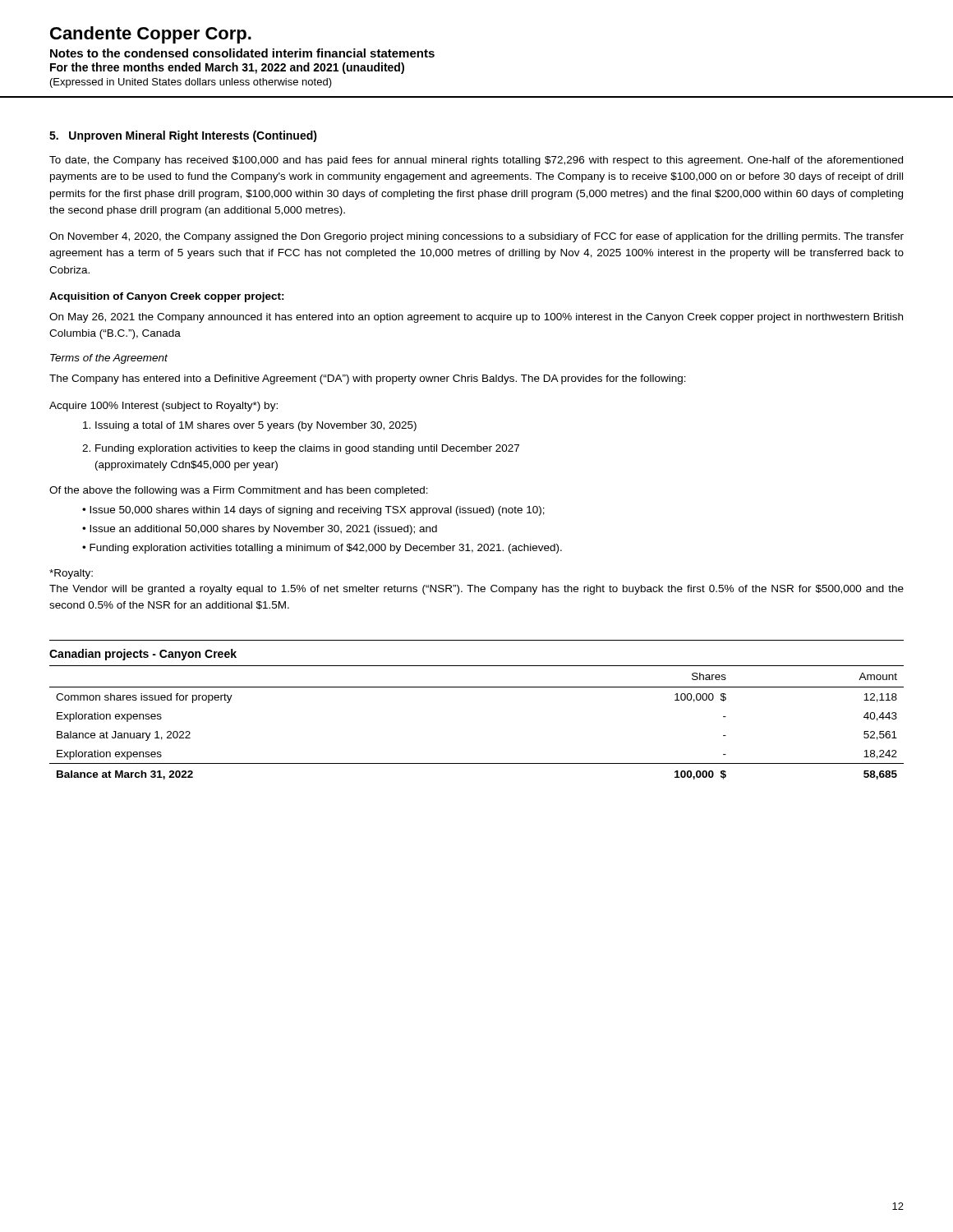Click on the table containing "Exploration expenses"
Viewport: 953px width, 1232px height.
(x=476, y=725)
